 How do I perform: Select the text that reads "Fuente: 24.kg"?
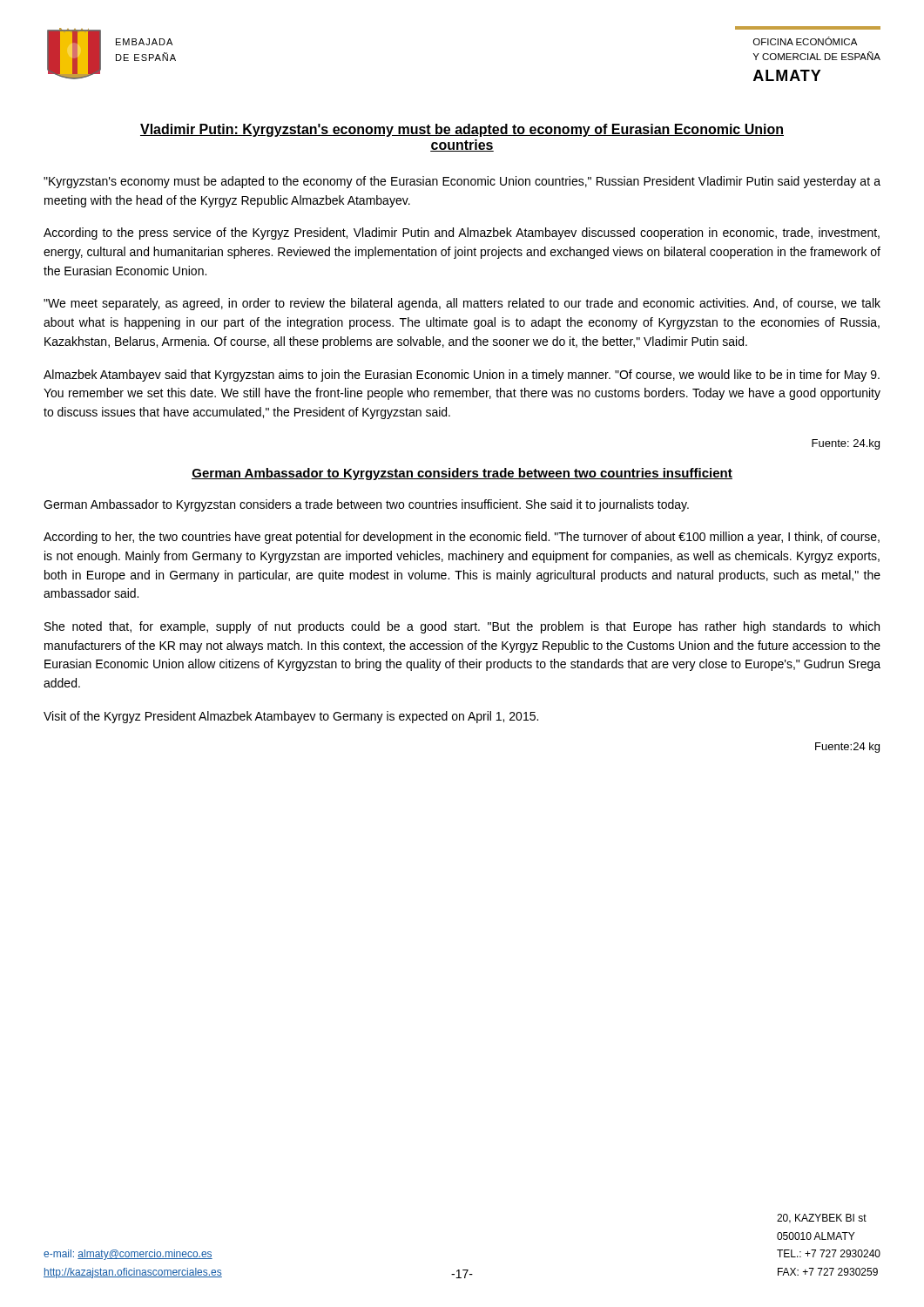[x=846, y=443]
